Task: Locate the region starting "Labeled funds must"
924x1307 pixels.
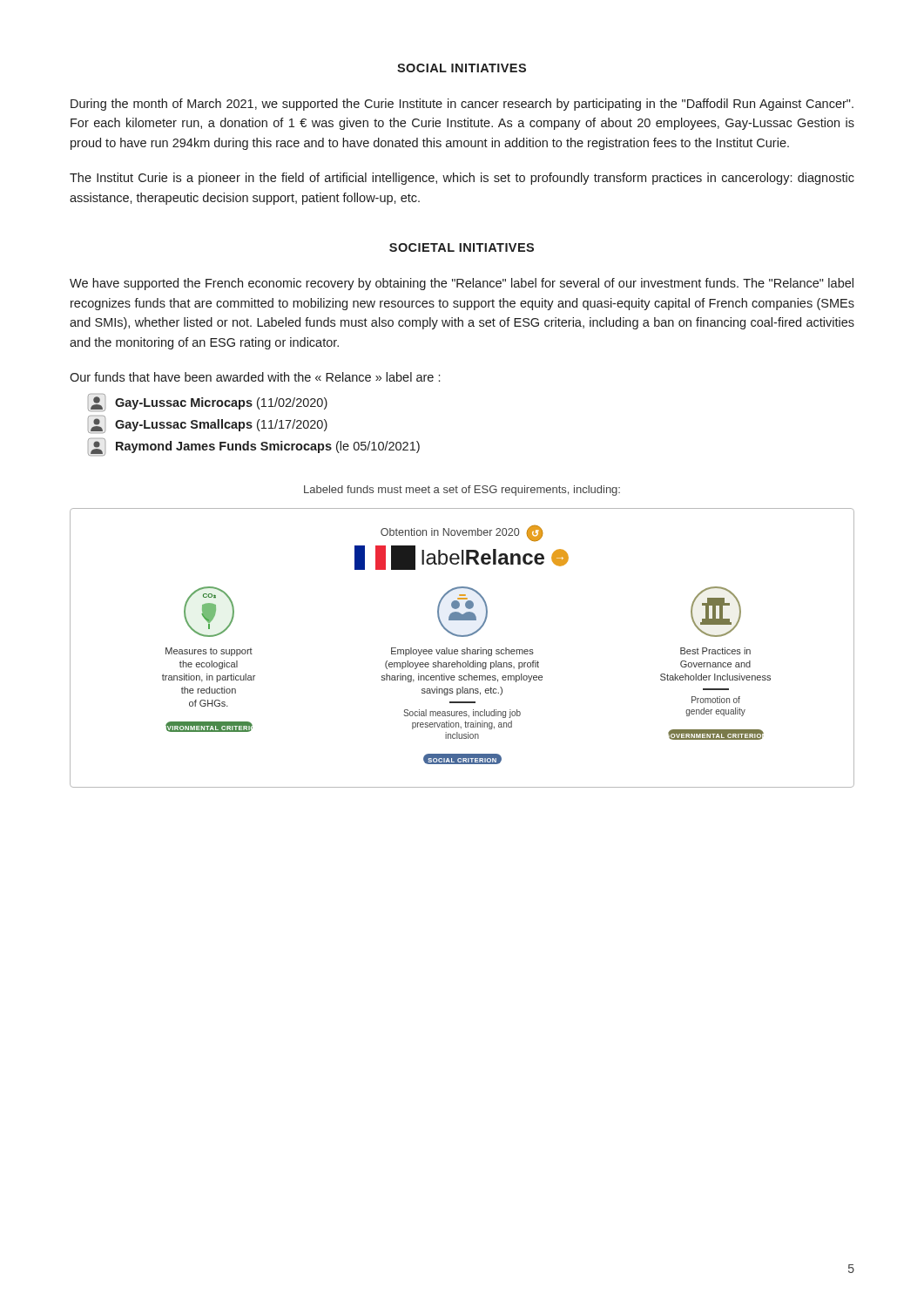Action: [462, 489]
